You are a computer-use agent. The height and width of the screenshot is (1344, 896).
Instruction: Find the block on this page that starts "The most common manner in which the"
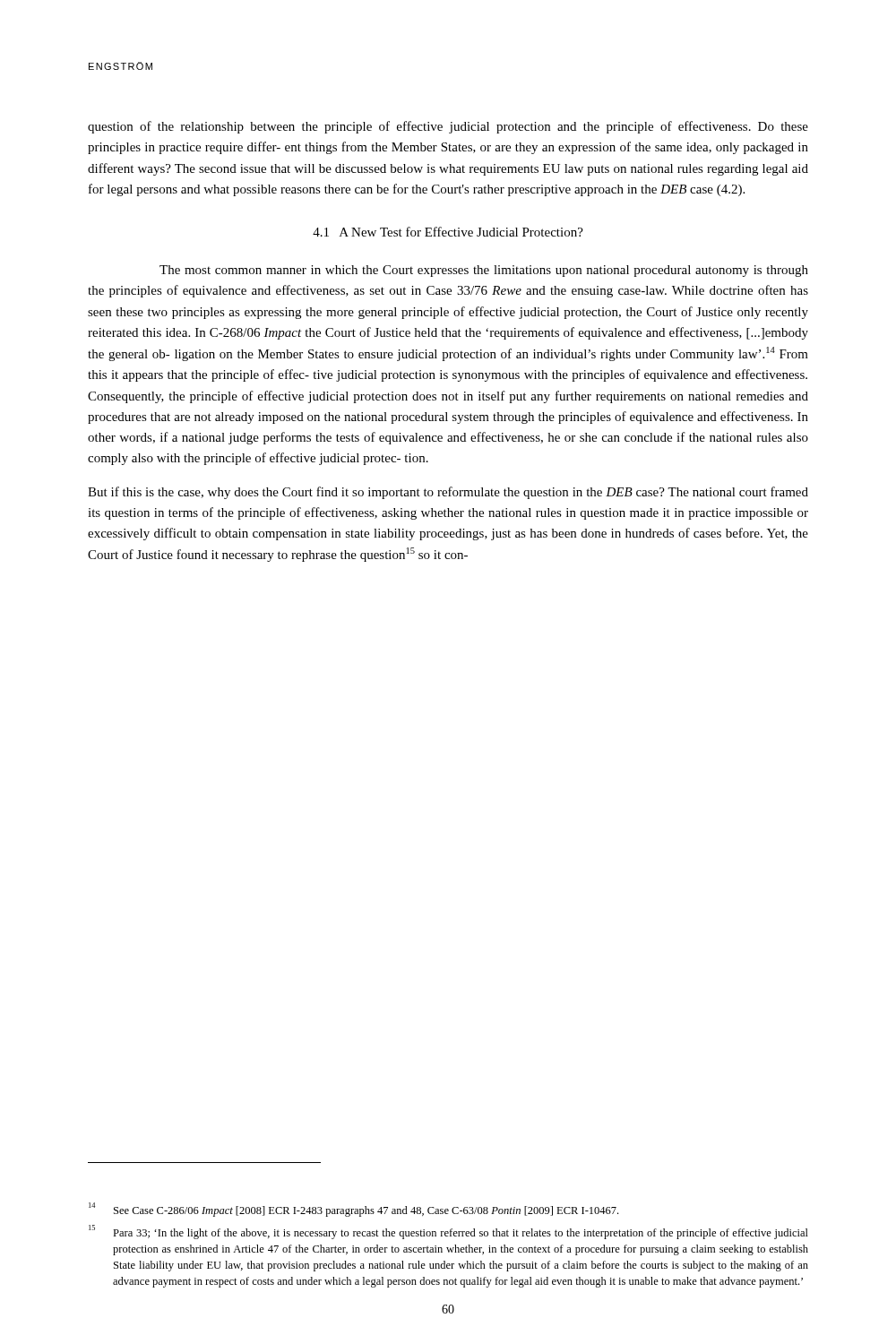tap(448, 413)
